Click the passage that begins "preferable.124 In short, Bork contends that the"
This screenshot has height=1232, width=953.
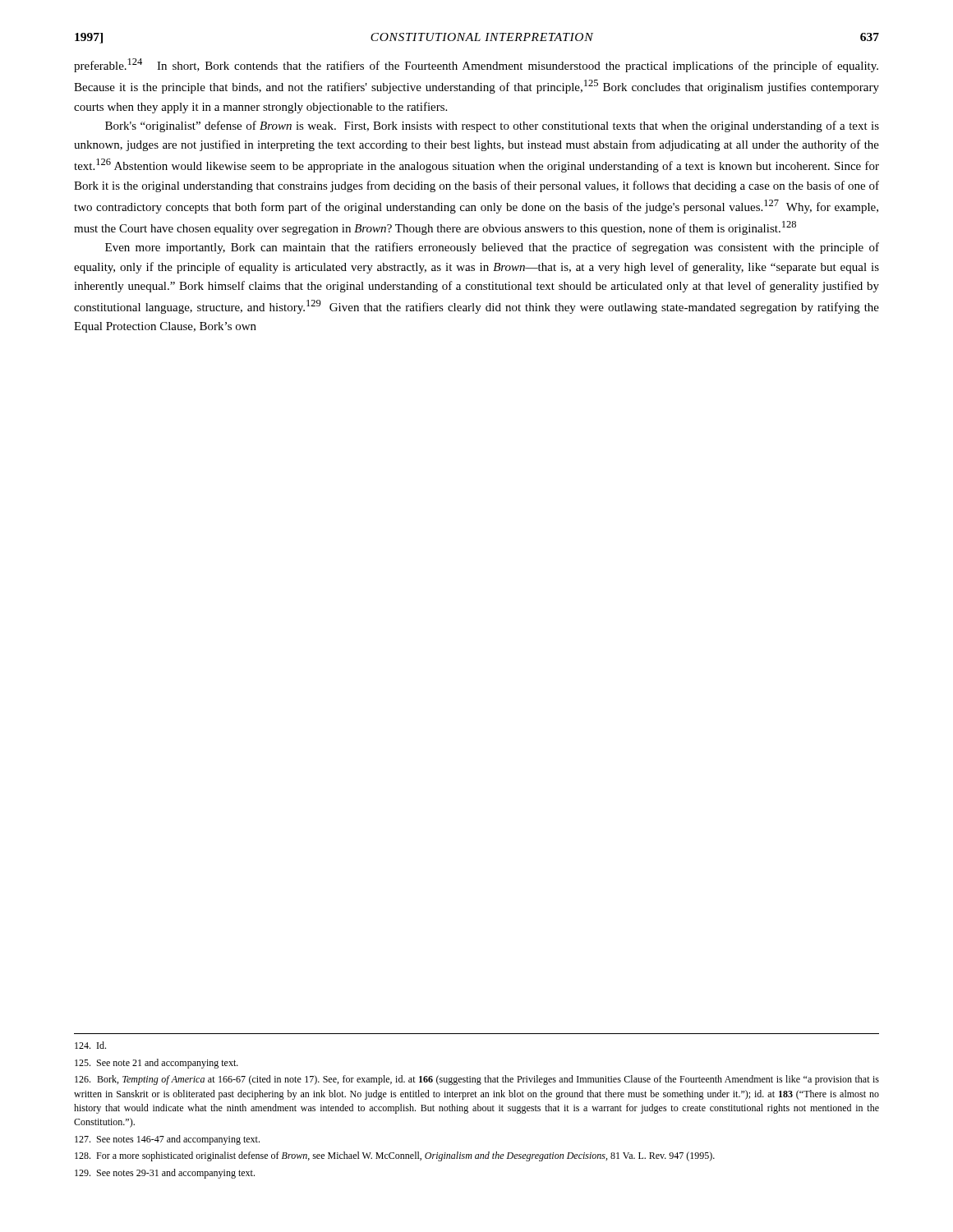tap(476, 195)
